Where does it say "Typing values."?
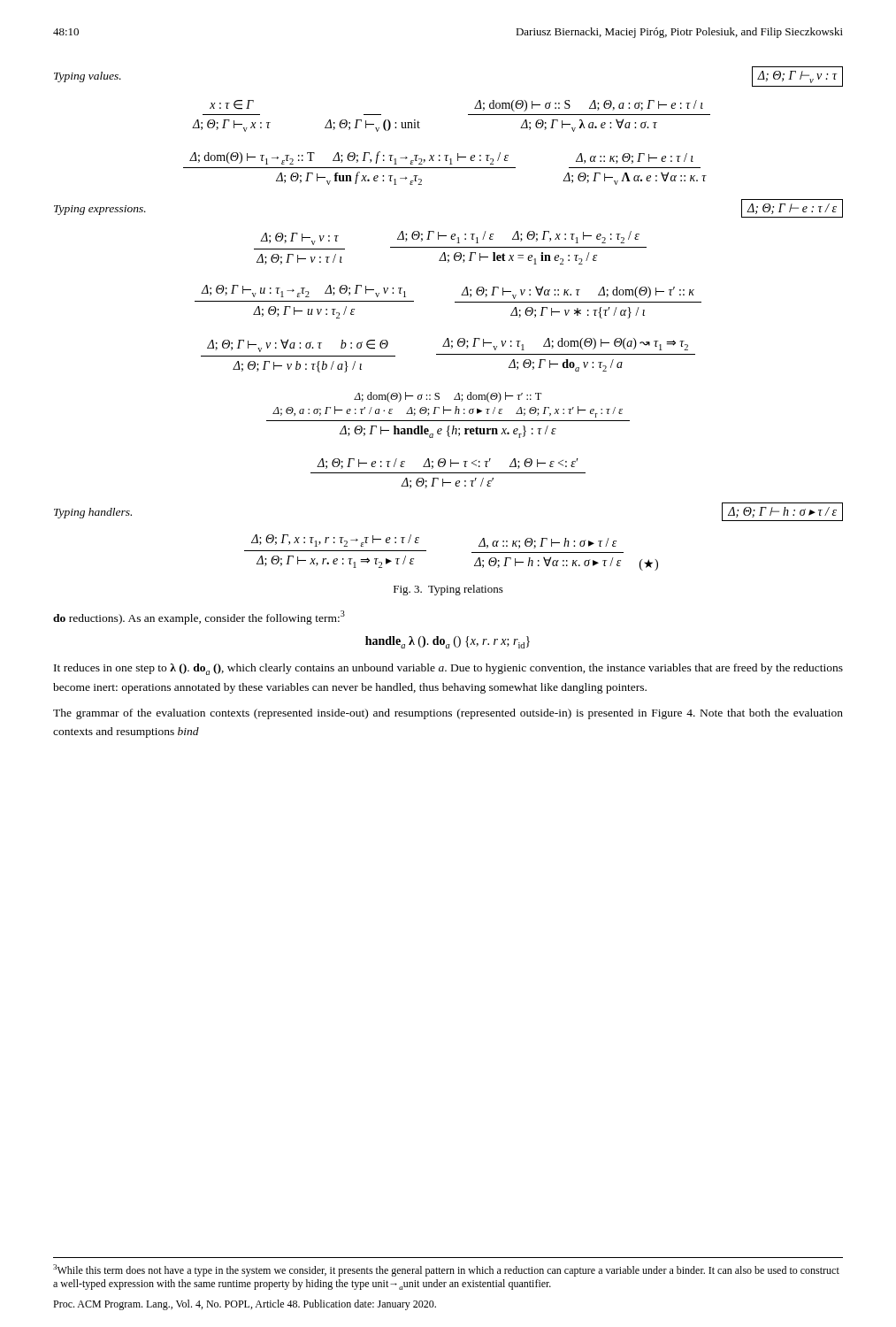896x1327 pixels. coord(87,76)
